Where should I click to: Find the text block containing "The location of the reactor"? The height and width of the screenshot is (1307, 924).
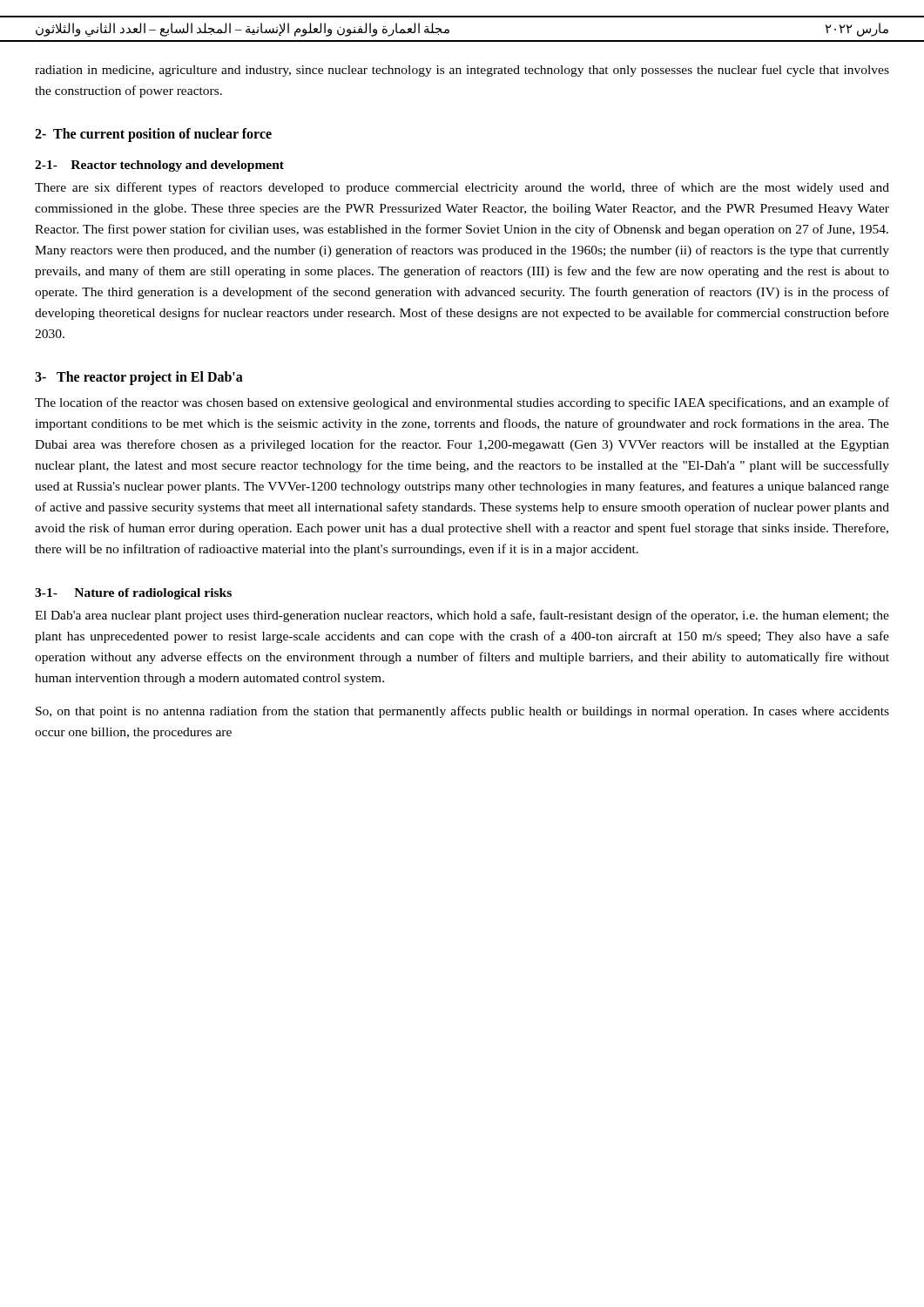click(x=462, y=476)
